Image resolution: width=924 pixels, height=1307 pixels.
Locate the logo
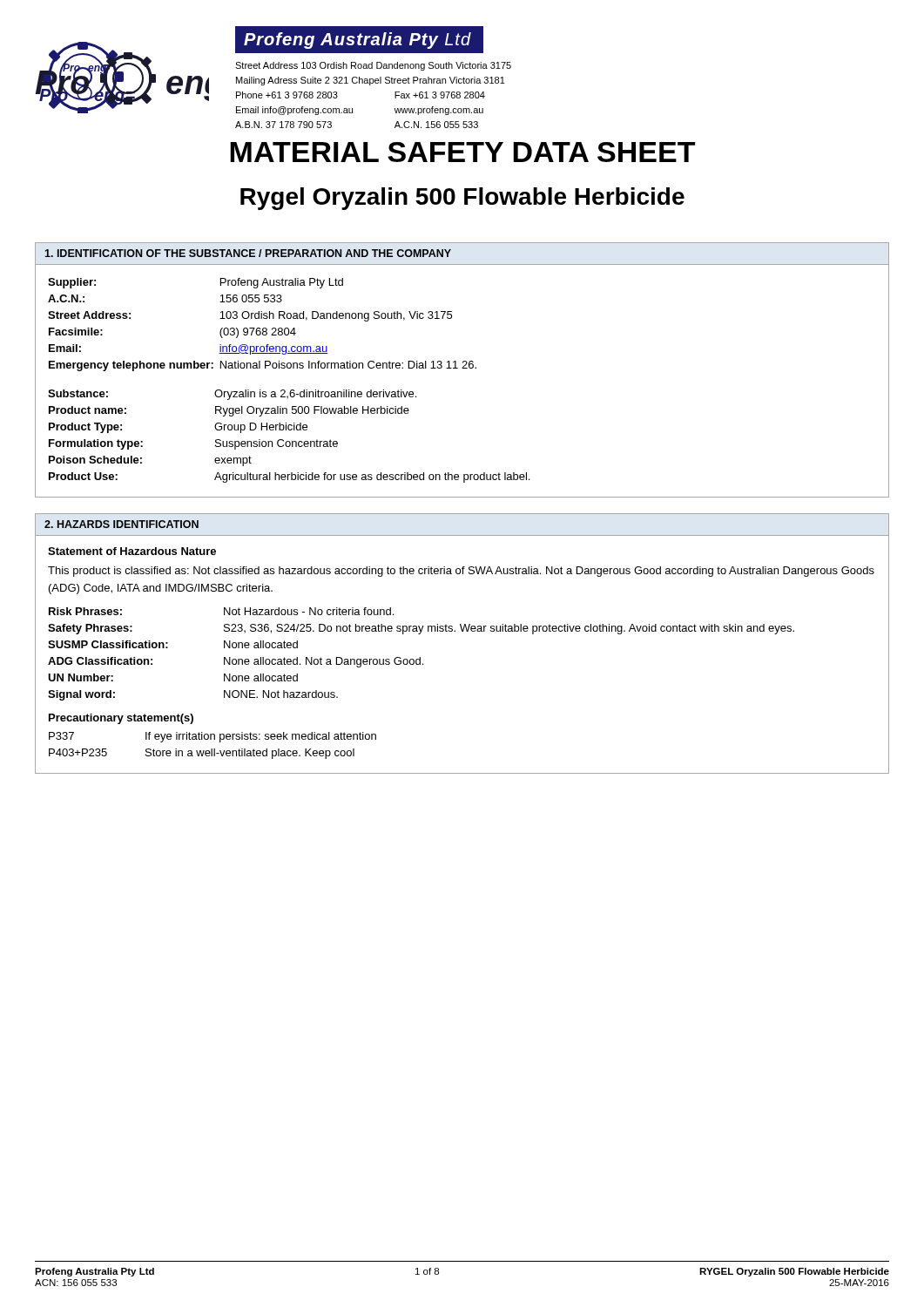pyautogui.click(x=126, y=70)
